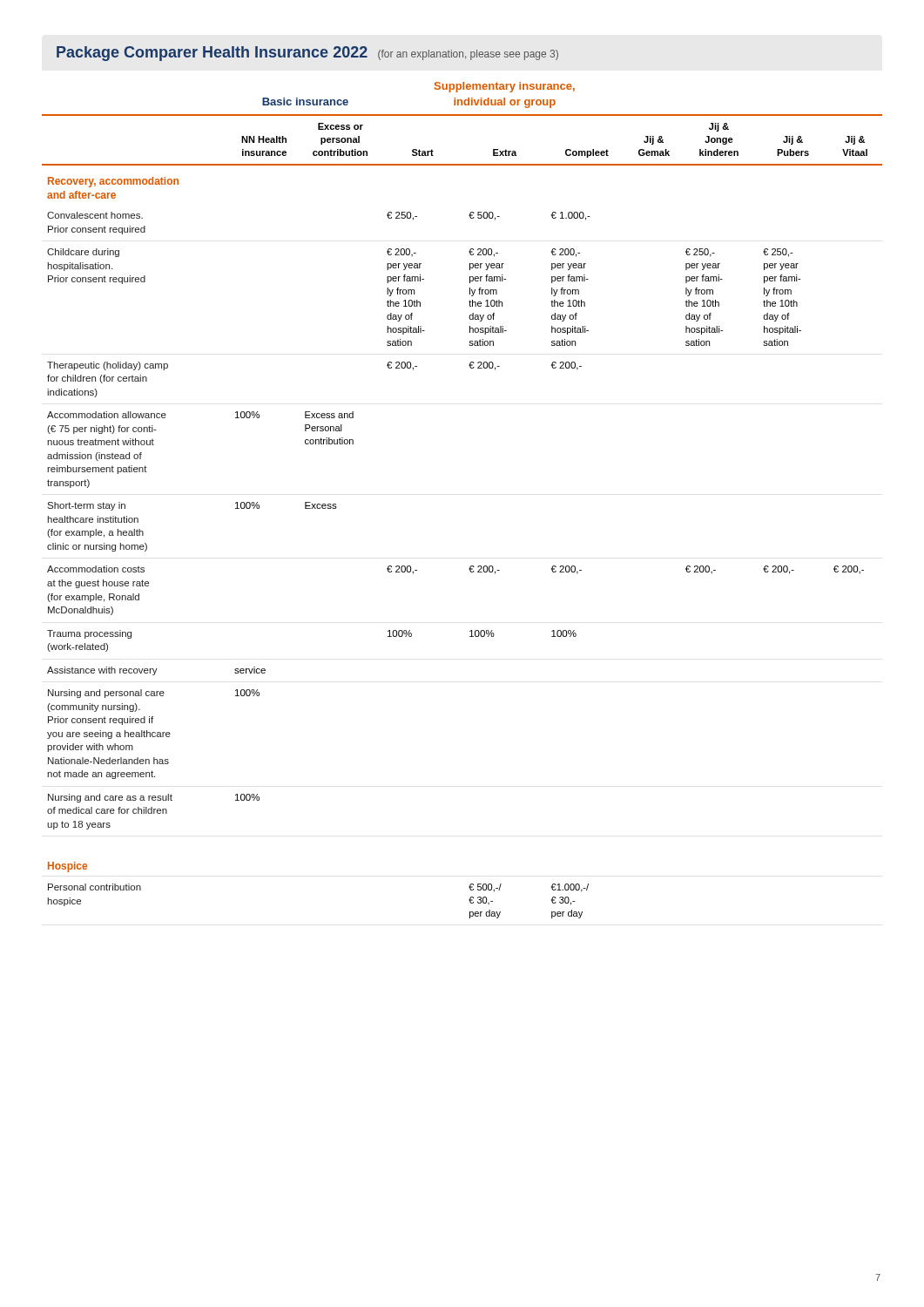Find the table that mentions "€ 200,-"

click(x=462, y=500)
